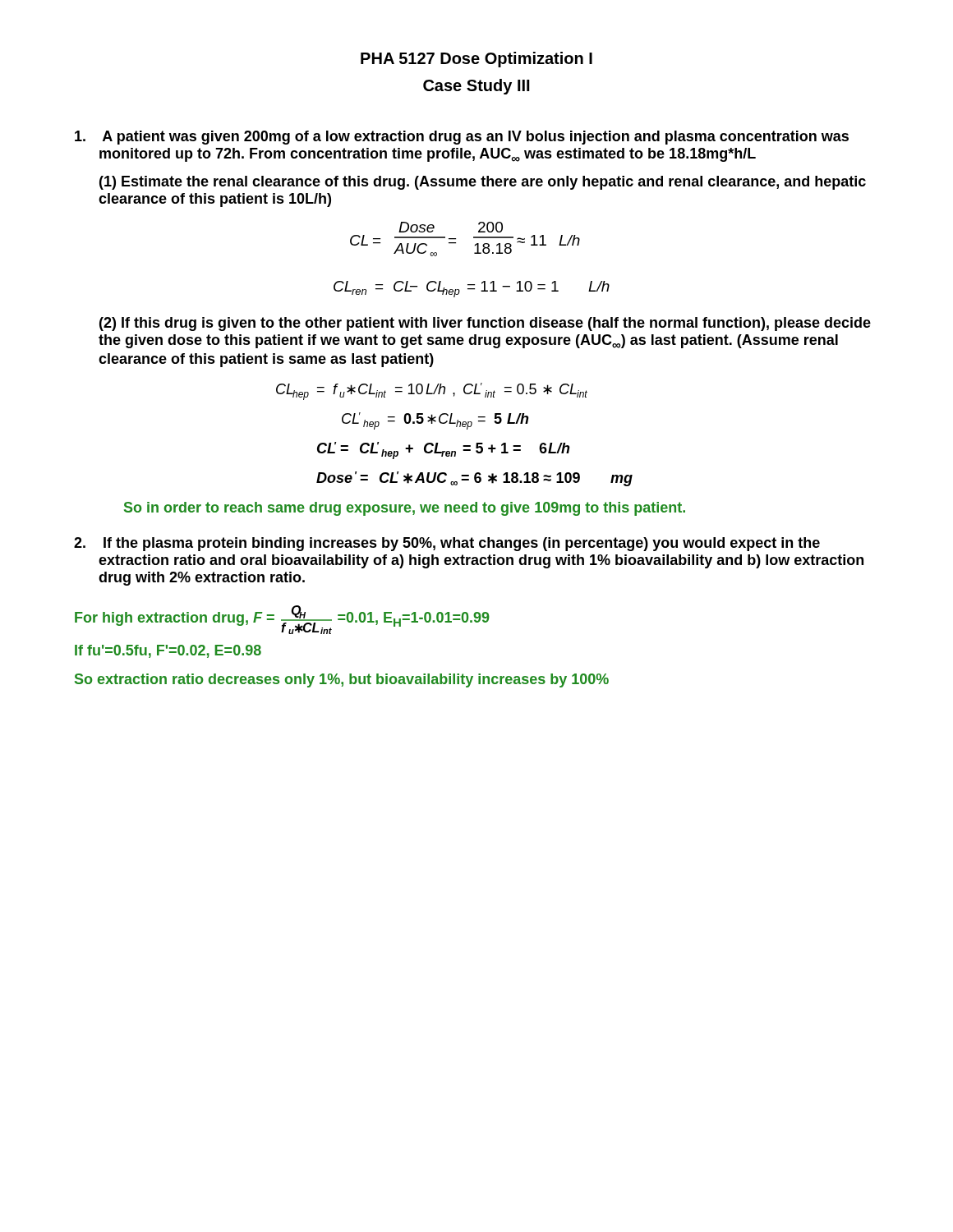Select the text that says "If fu'=0.5fu, F'=0.02, E=0.98"

coord(168,651)
